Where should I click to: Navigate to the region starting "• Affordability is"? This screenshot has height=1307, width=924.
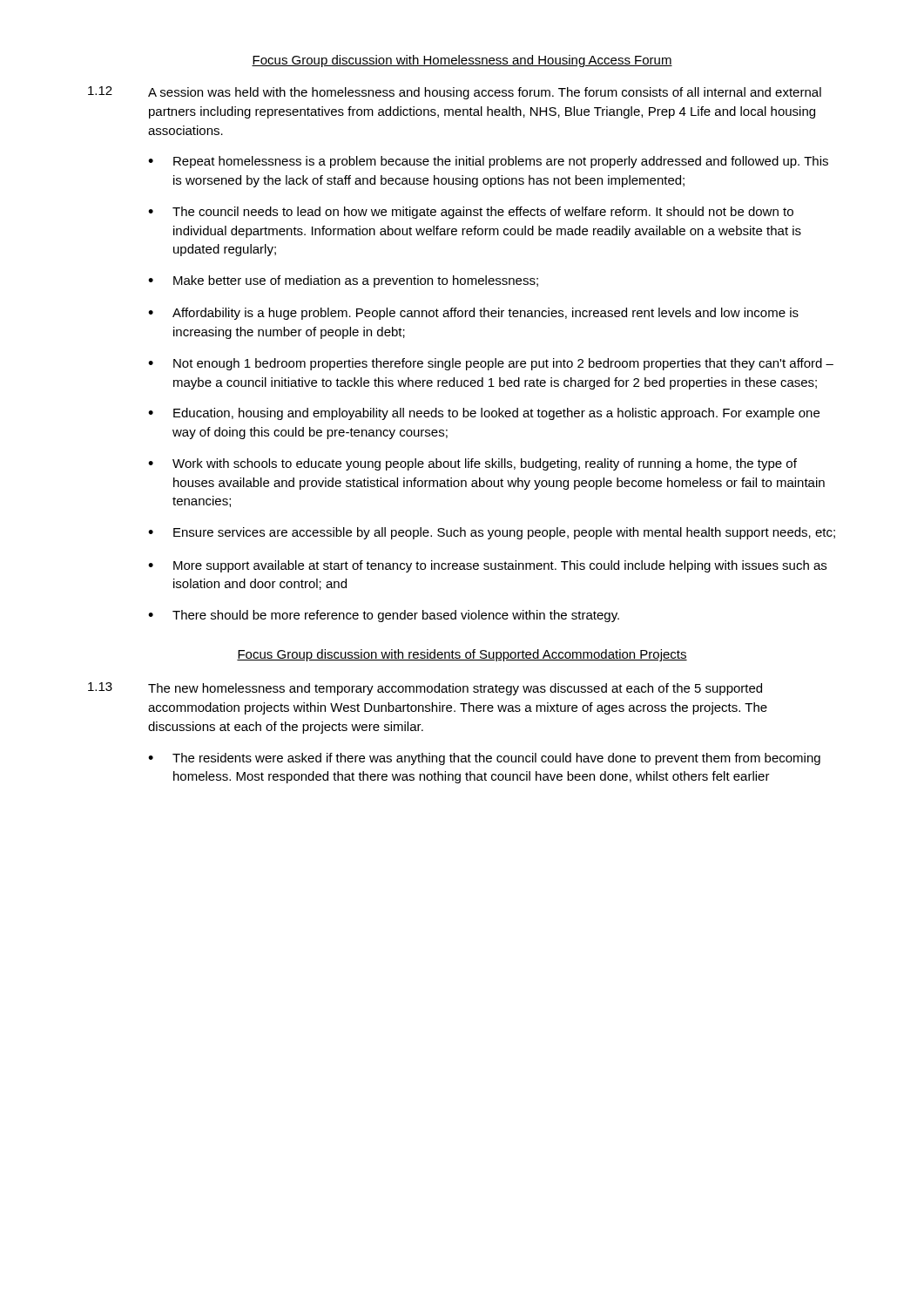pyautogui.click(x=492, y=323)
